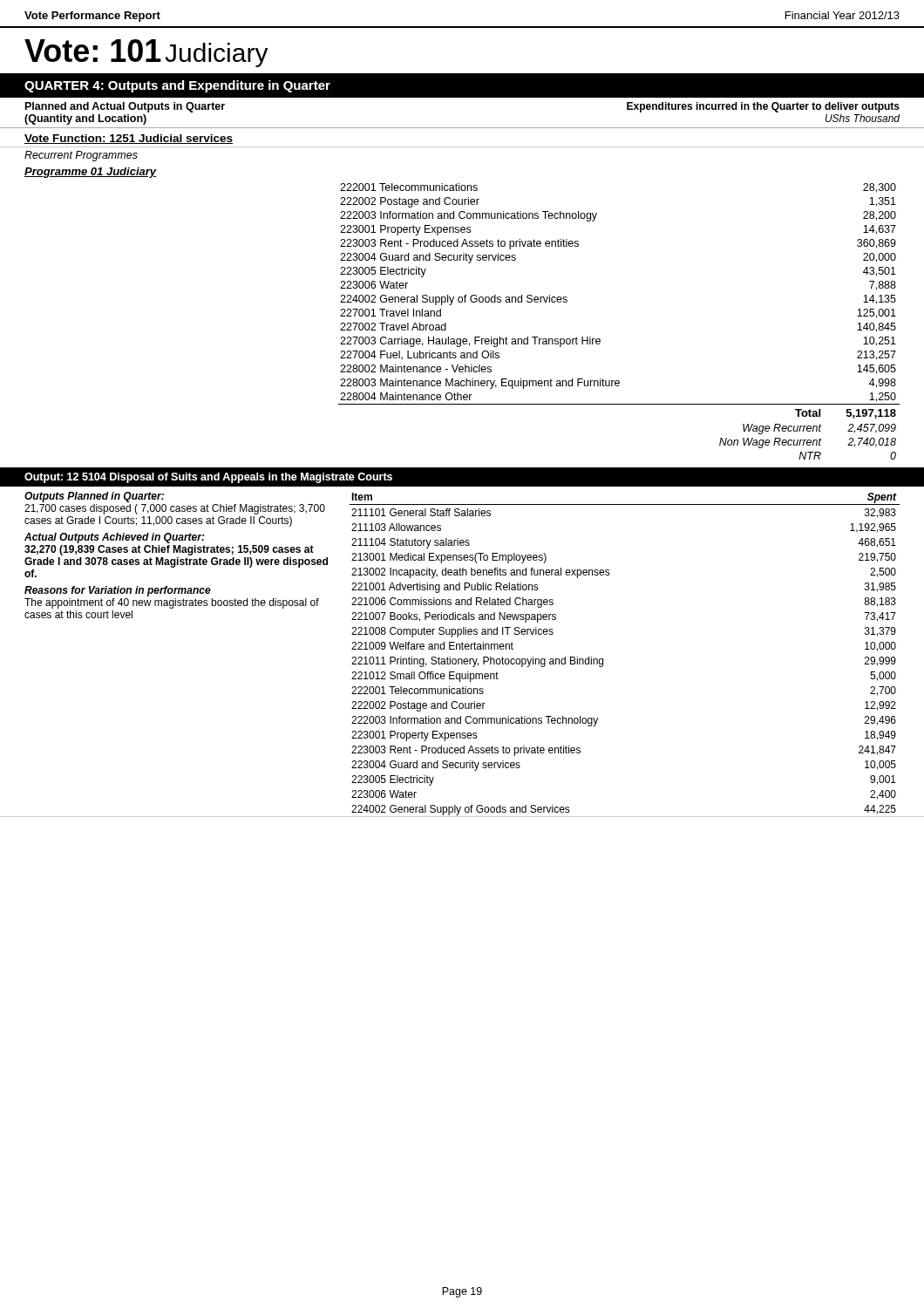This screenshot has height=1308, width=924.
Task: Click on the table containing "227001 Travel Inland"
Action: point(619,322)
